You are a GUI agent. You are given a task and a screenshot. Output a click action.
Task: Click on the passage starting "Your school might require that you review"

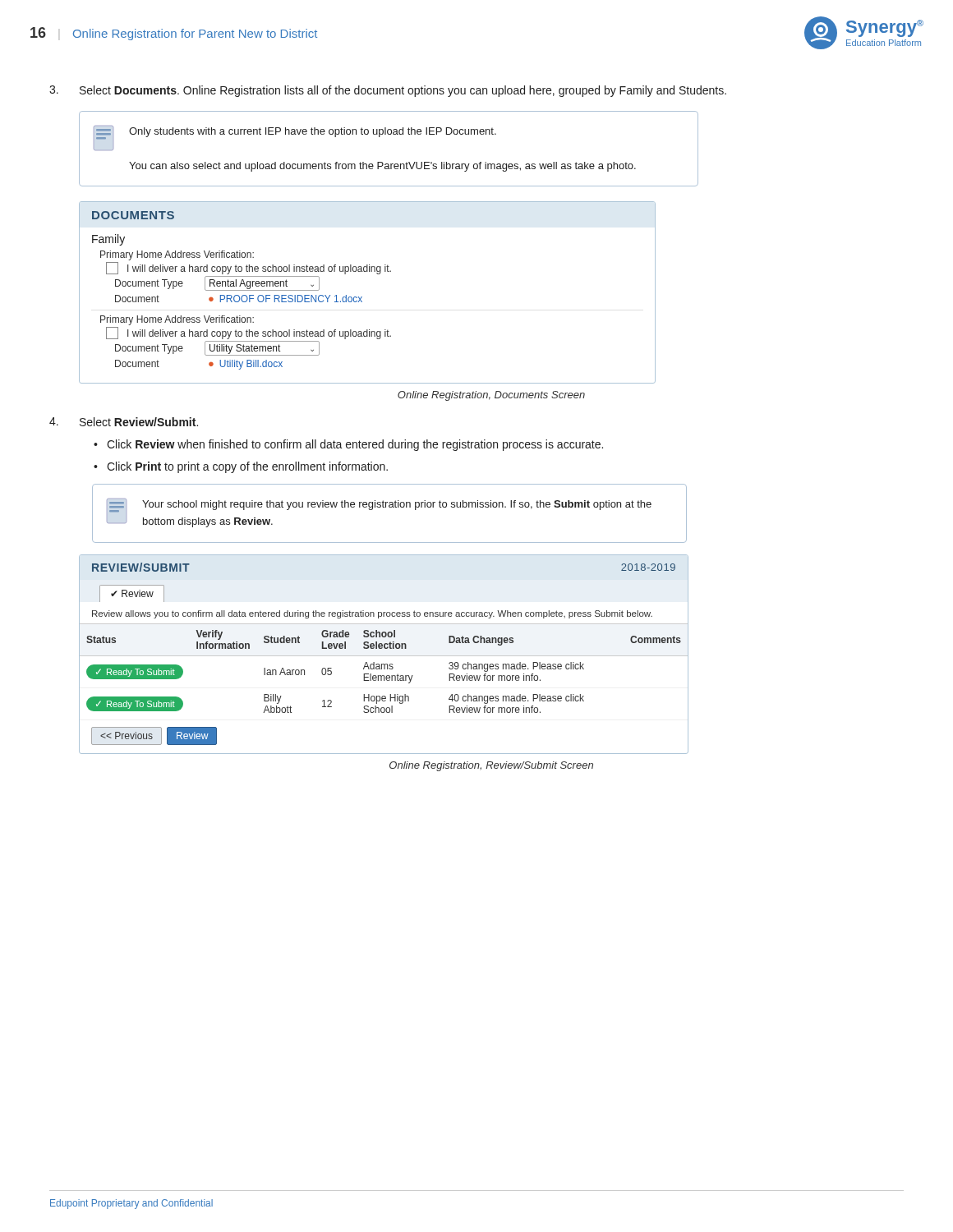(388, 513)
